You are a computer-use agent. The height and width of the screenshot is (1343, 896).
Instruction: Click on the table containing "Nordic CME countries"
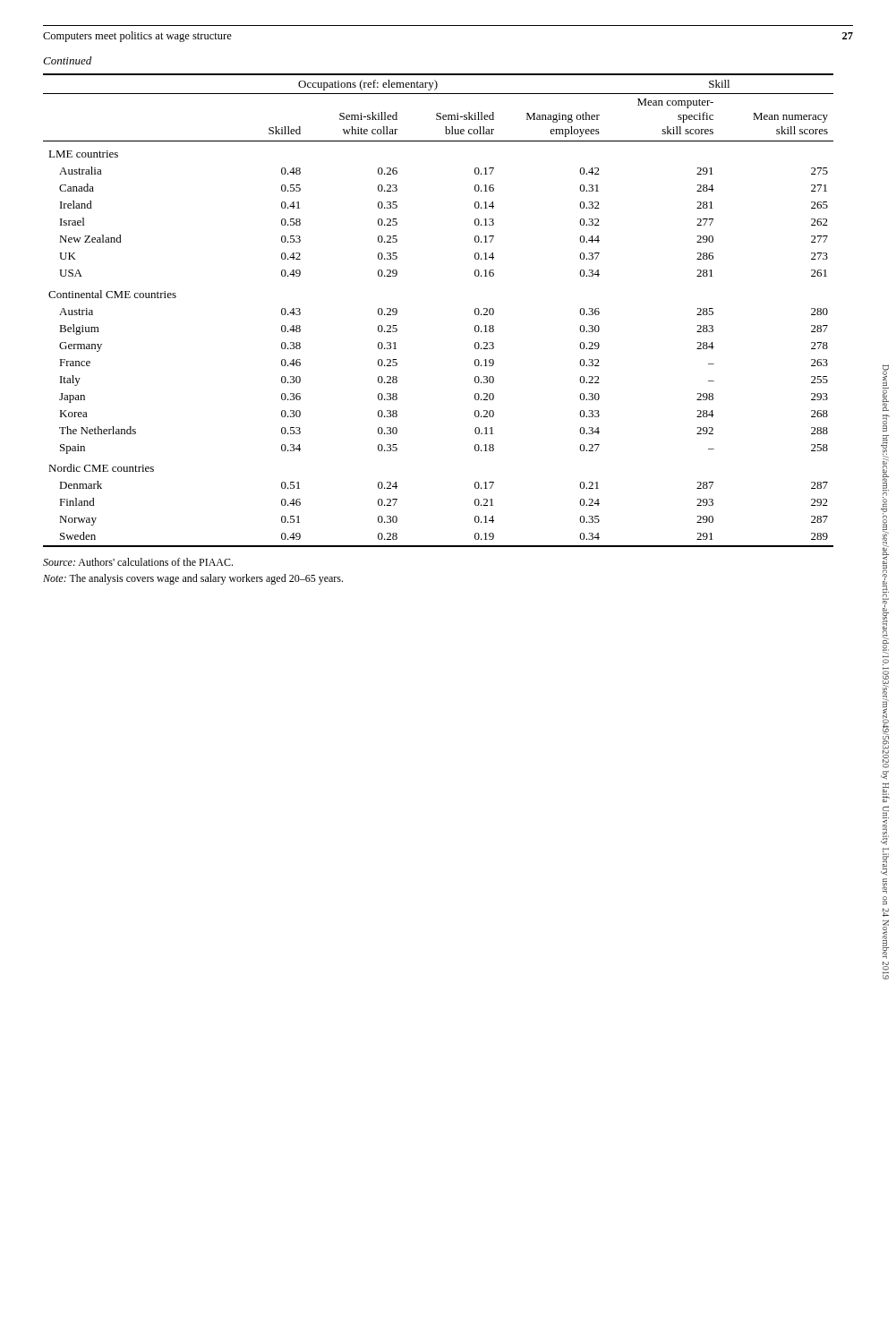(438, 310)
